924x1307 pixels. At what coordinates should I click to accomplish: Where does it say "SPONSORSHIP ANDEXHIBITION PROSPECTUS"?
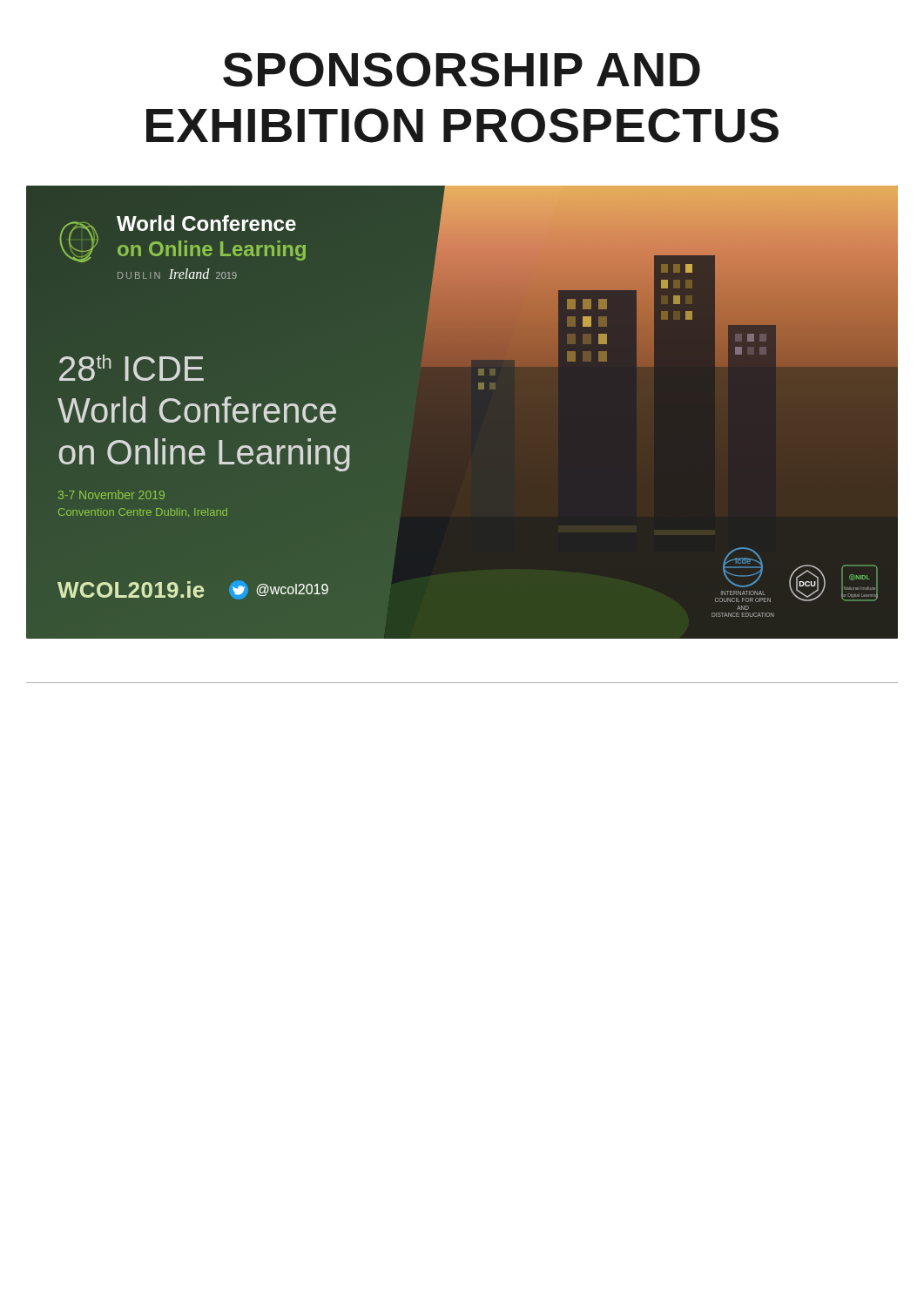tap(462, 98)
